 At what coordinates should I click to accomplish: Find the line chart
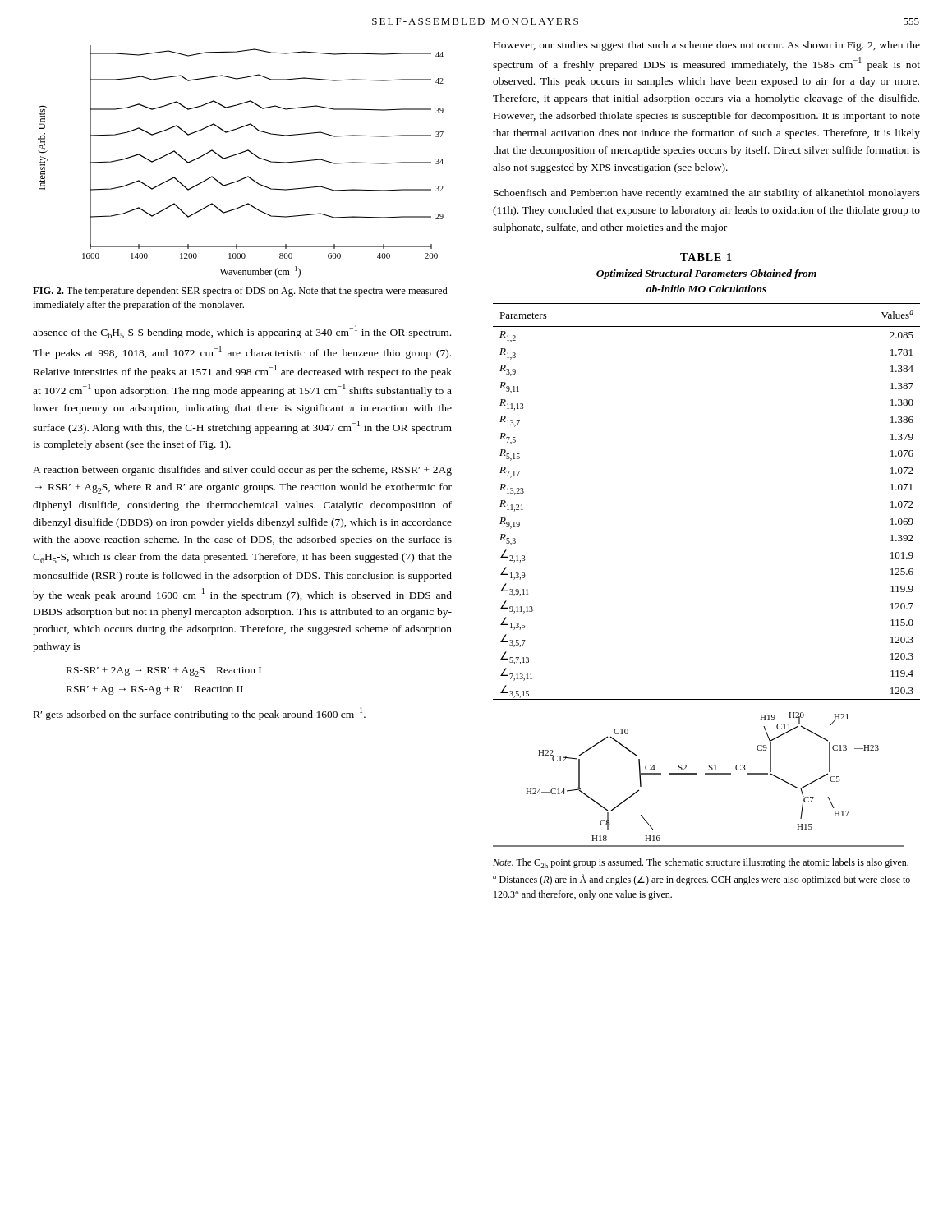coord(238,158)
